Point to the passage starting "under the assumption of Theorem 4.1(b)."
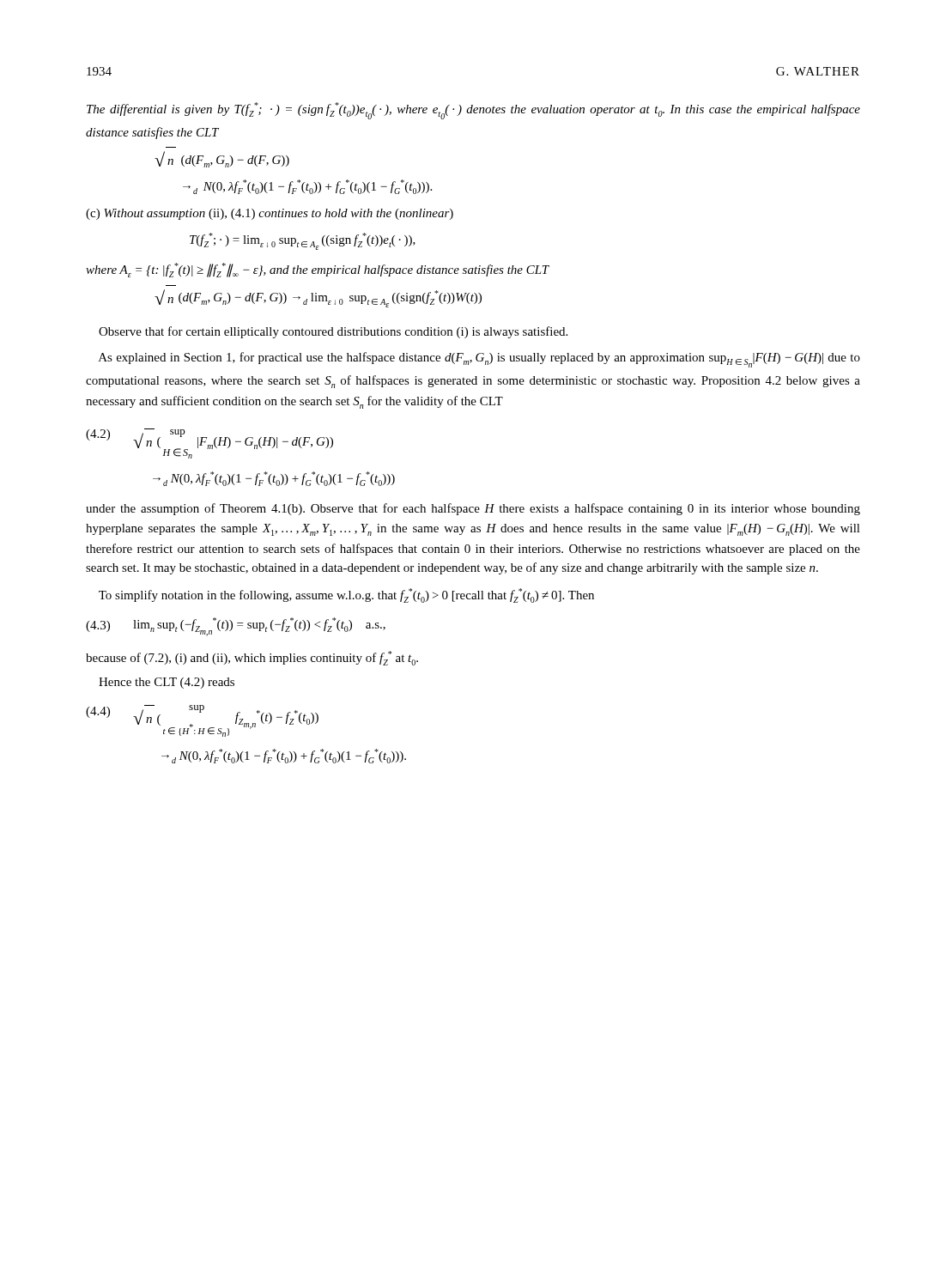The height and width of the screenshot is (1288, 946). tap(473, 538)
